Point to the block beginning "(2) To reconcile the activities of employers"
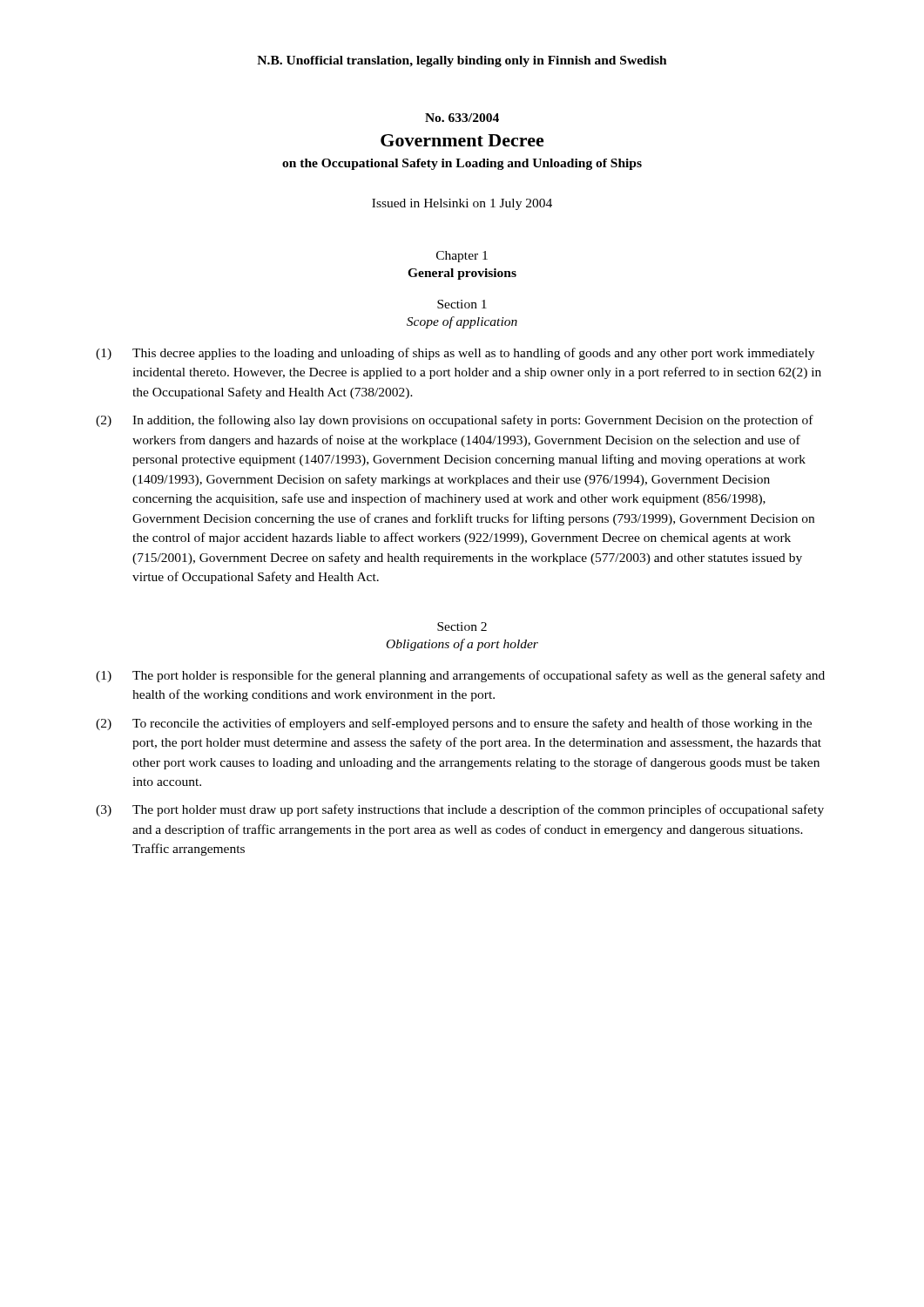This screenshot has width=924, height=1307. click(x=462, y=752)
